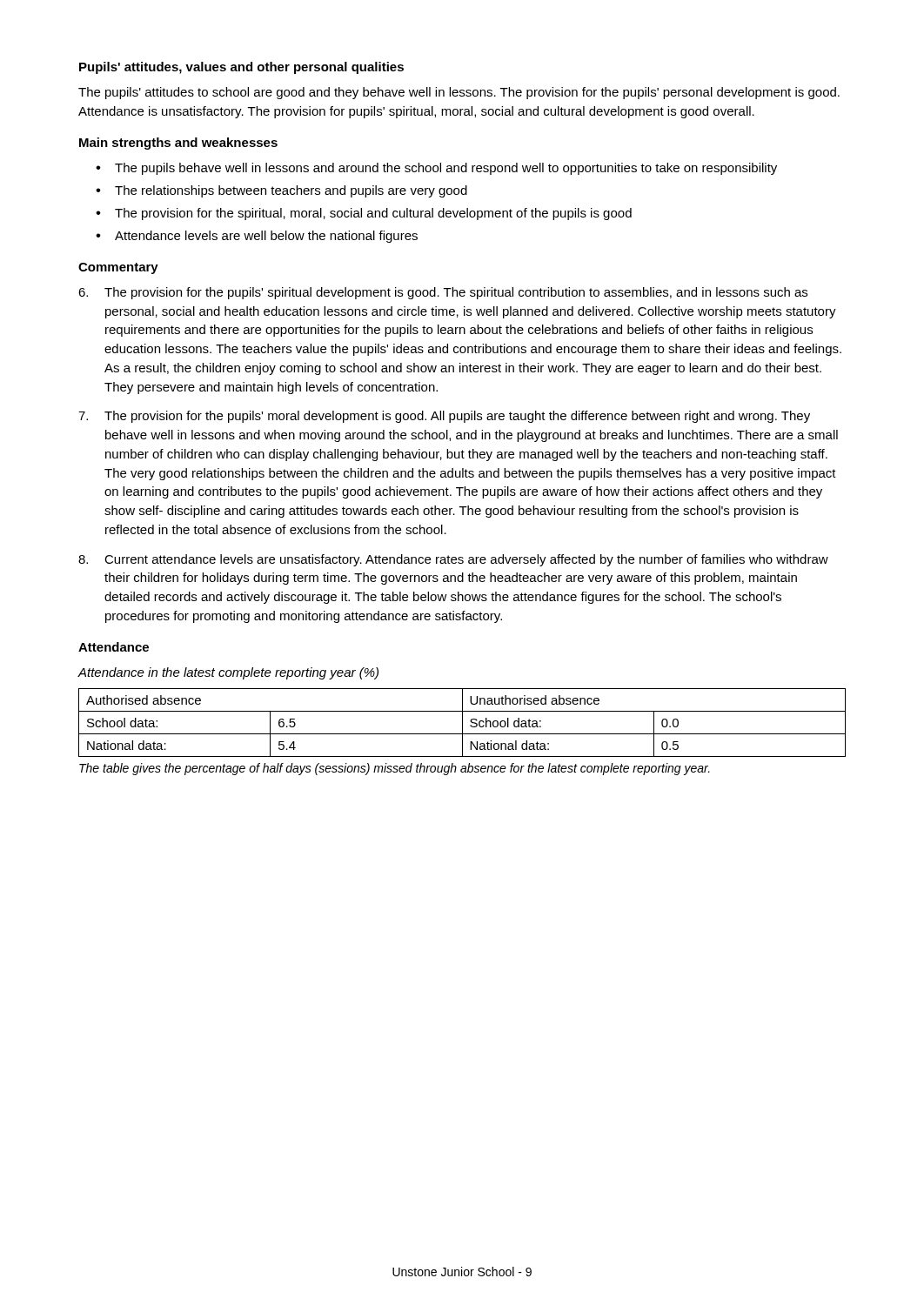924x1305 pixels.
Task: Click on the text block containing "The provision for the pupils' moral"
Action: (462, 473)
